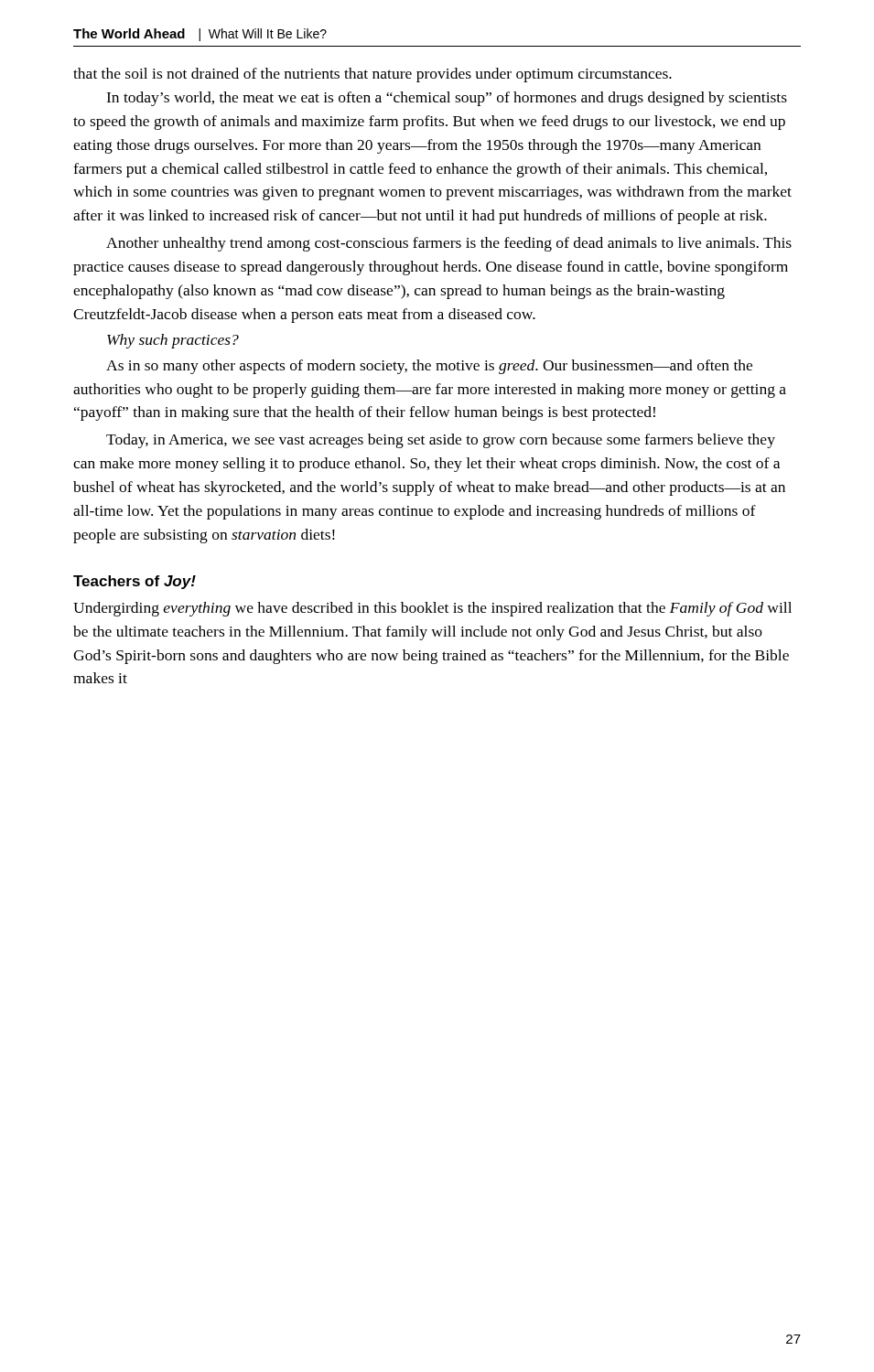
Task: Select the passage starting "Teachers of Joy!"
Action: (134, 581)
